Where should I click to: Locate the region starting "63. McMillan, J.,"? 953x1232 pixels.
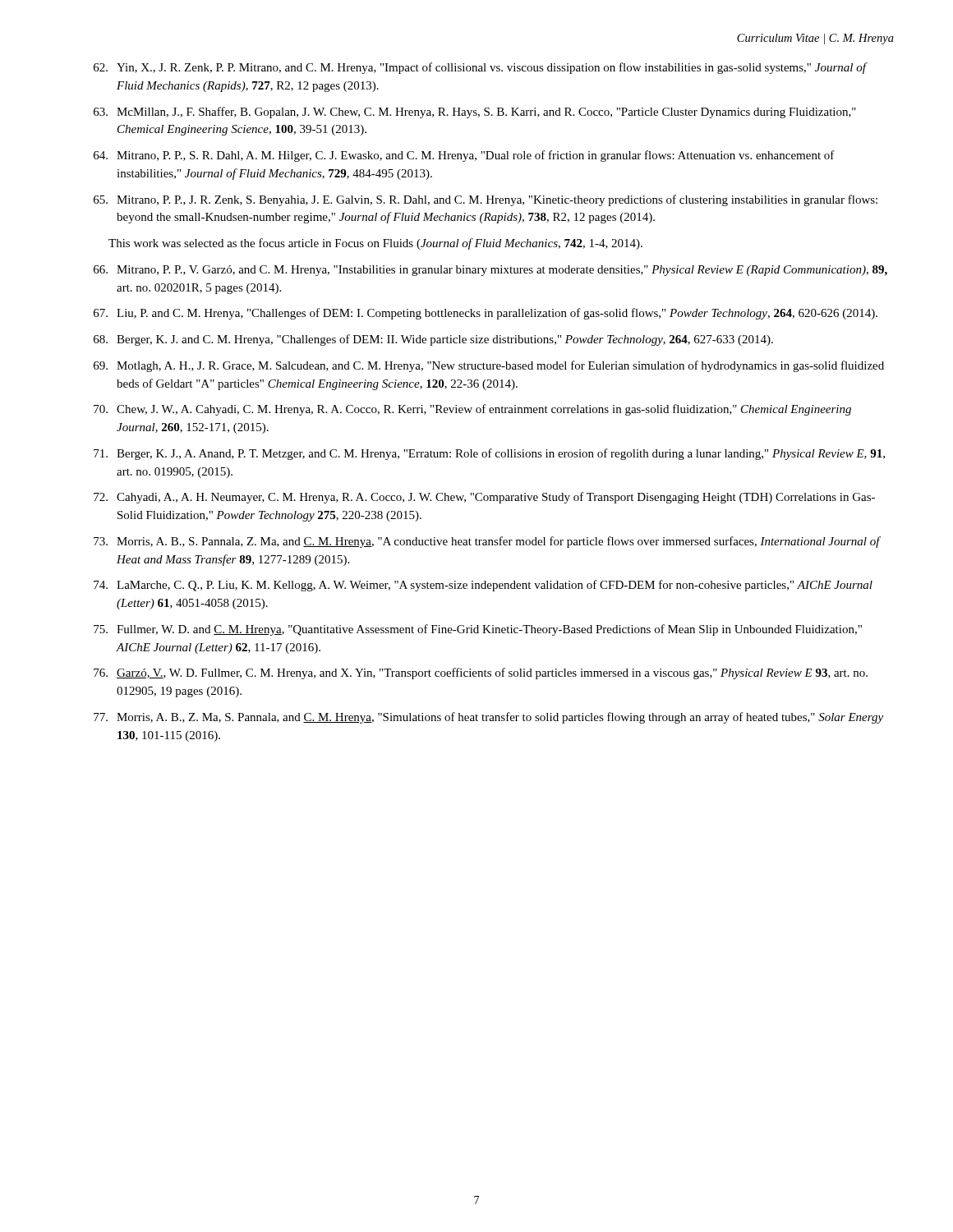[x=484, y=121]
